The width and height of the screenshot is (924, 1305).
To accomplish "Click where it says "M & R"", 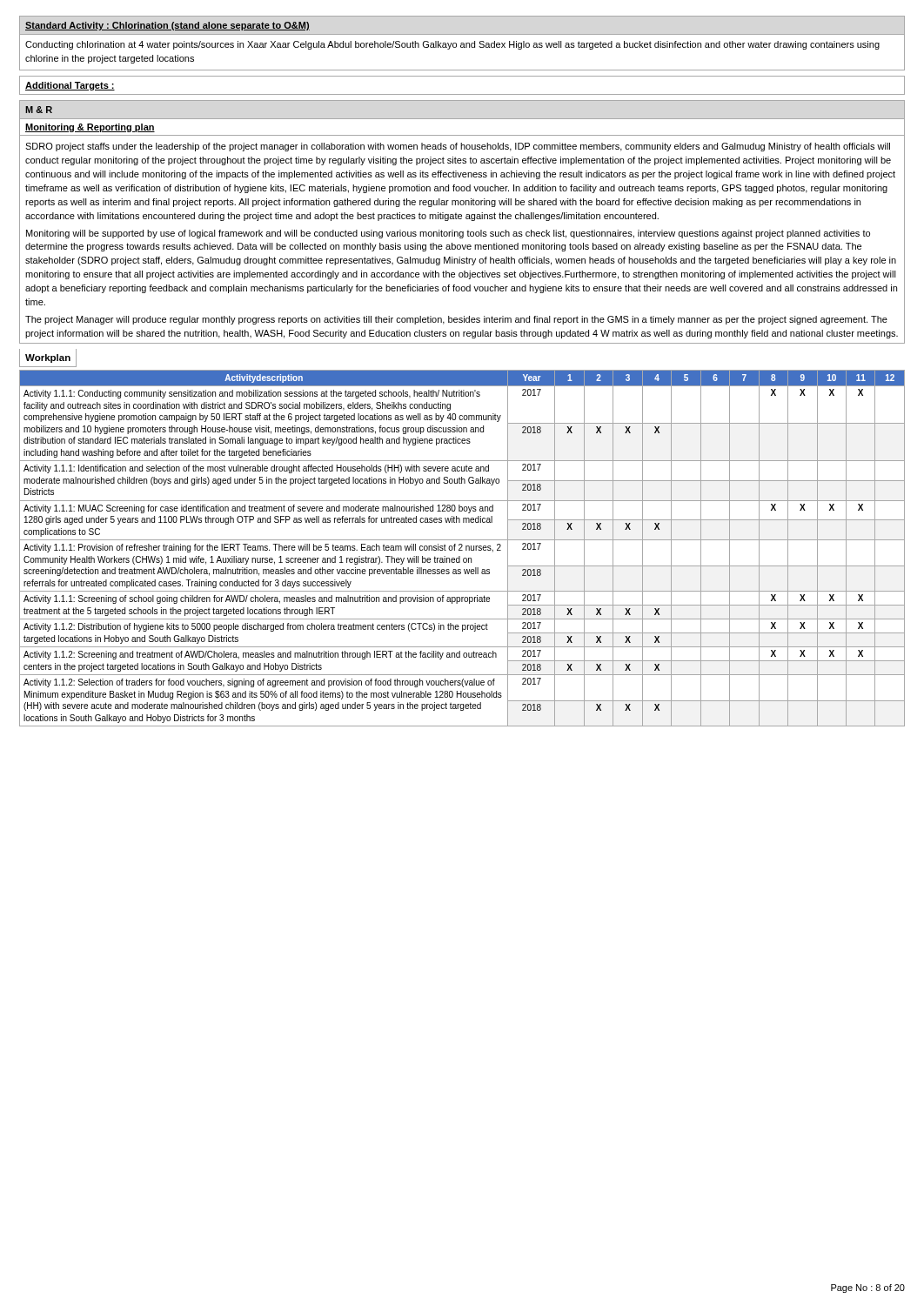I will 39,109.
